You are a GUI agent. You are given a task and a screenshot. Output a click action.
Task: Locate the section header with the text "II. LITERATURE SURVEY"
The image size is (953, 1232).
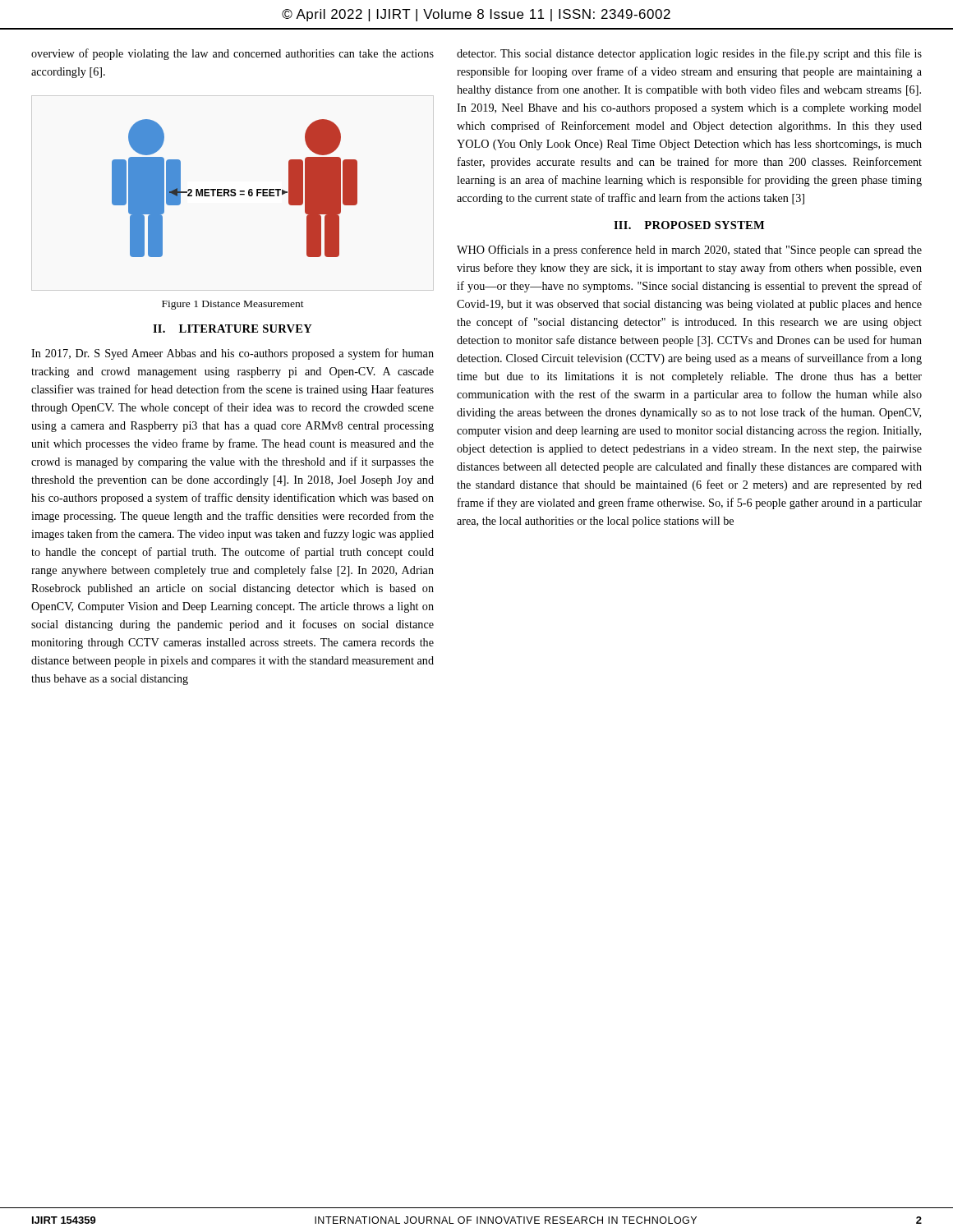(233, 329)
